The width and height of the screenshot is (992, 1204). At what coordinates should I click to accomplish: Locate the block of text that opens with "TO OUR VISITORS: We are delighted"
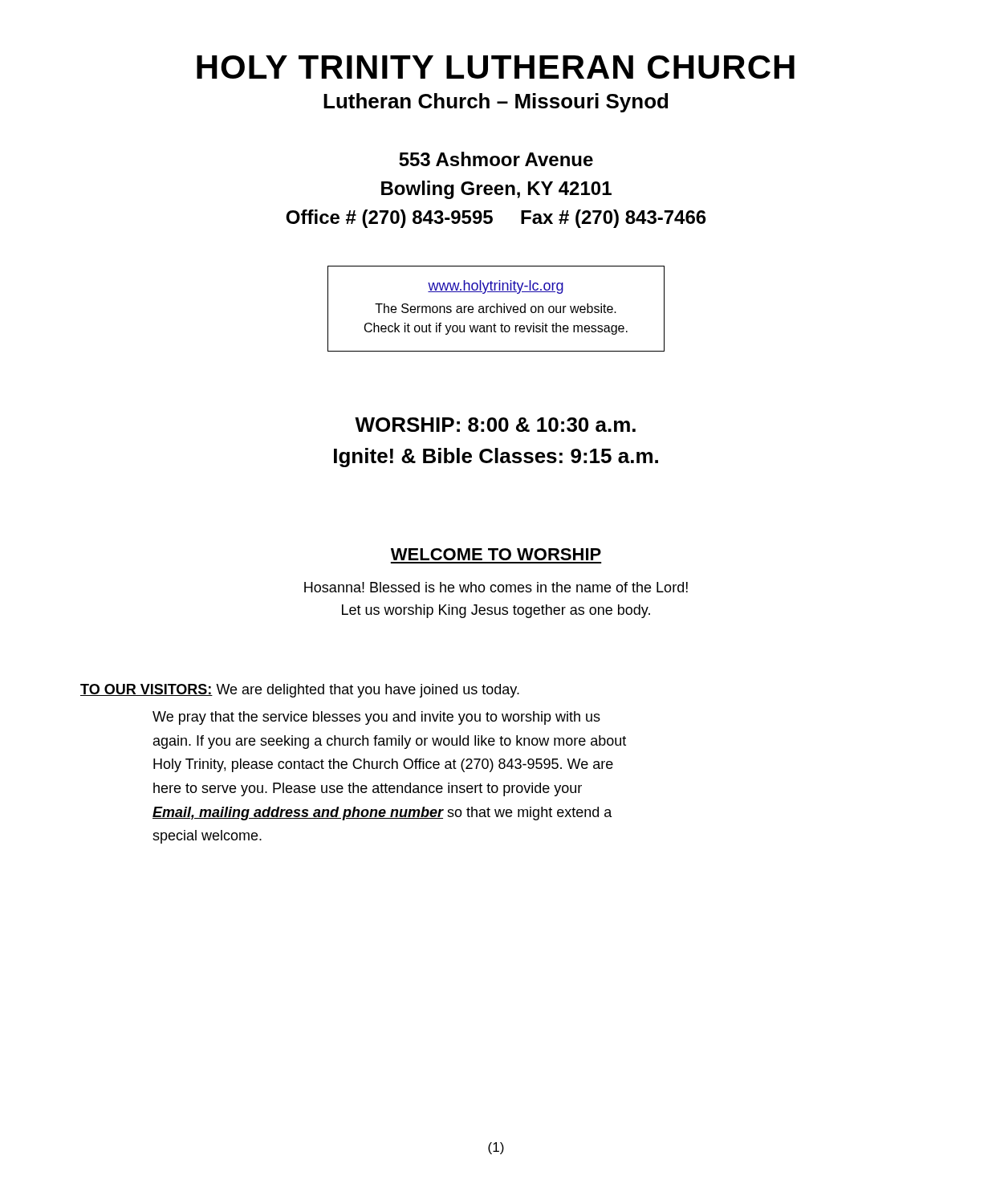(496, 765)
